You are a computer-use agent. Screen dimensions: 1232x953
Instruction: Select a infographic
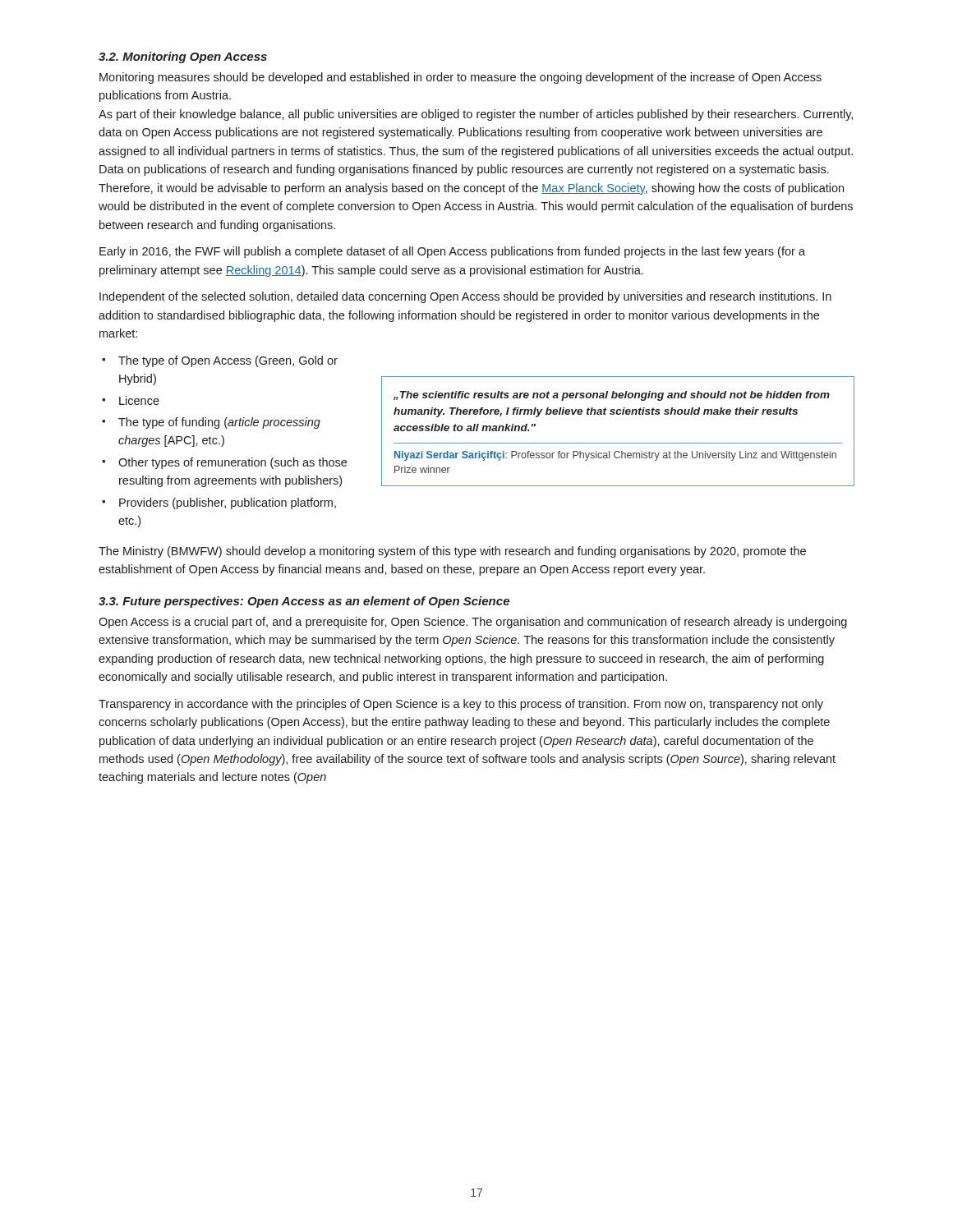click(x=618, y=431)
